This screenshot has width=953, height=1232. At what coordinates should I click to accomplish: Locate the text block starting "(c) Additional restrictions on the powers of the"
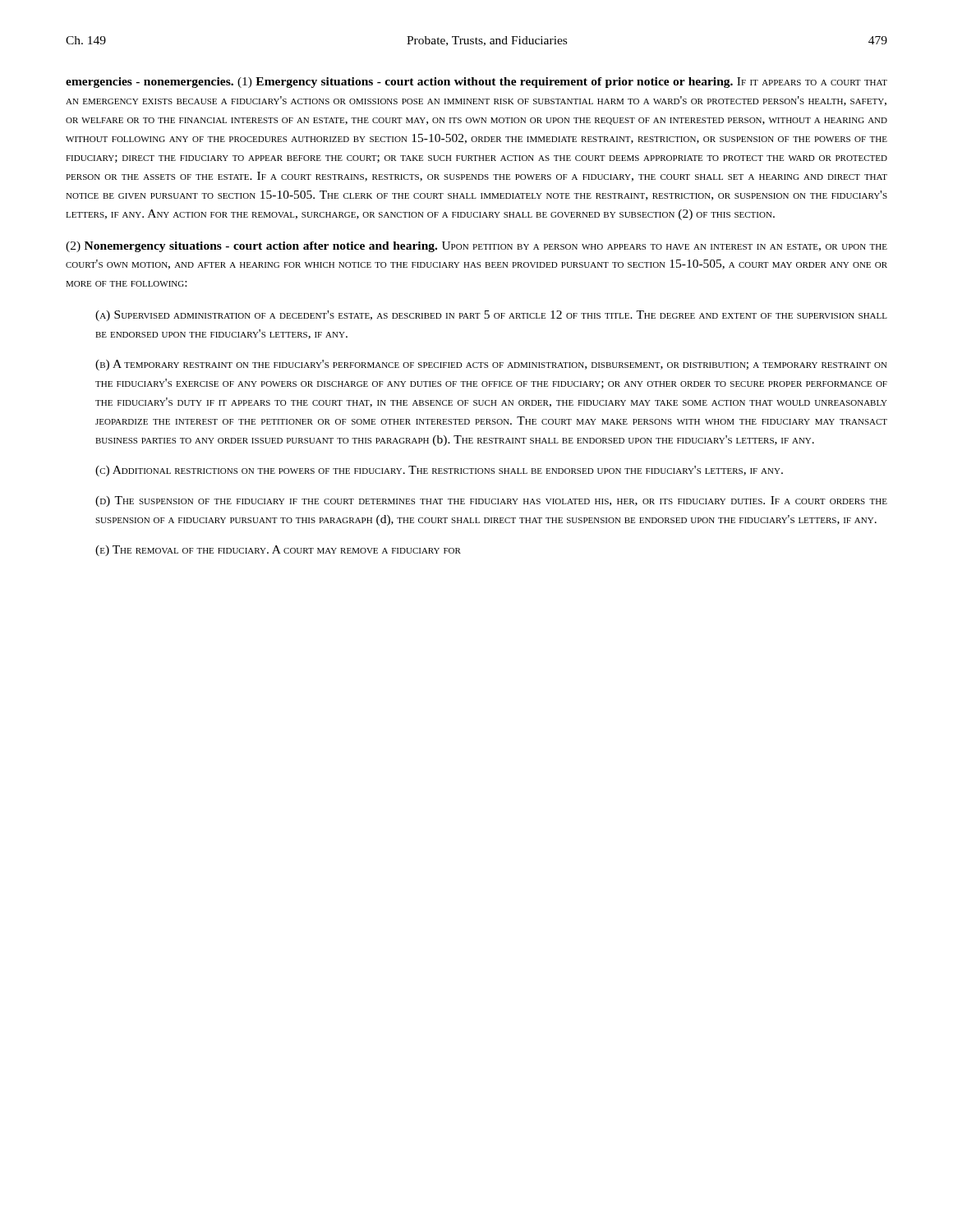pos(439,469)
